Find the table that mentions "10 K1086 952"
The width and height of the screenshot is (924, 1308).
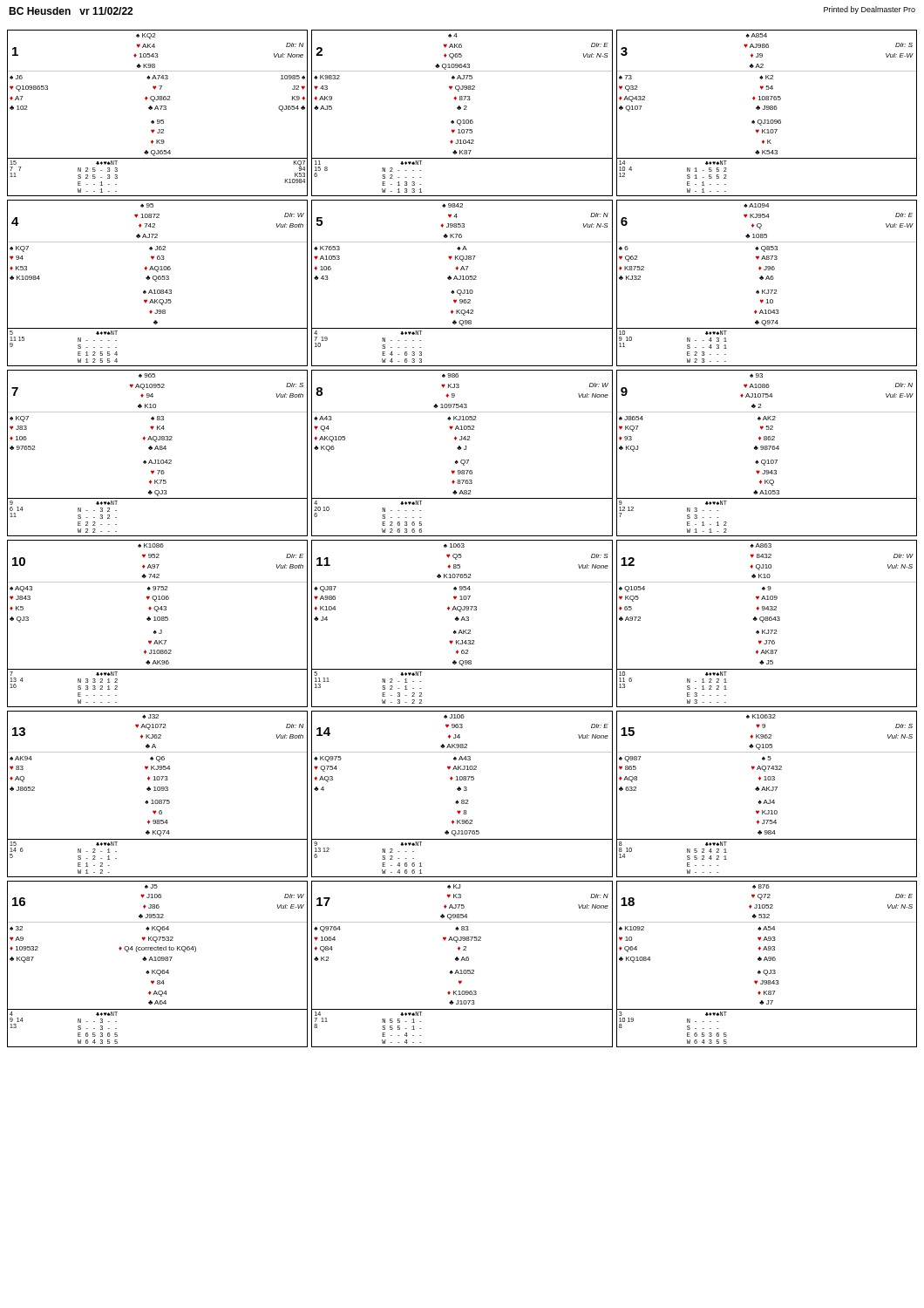tap(157, 623)
